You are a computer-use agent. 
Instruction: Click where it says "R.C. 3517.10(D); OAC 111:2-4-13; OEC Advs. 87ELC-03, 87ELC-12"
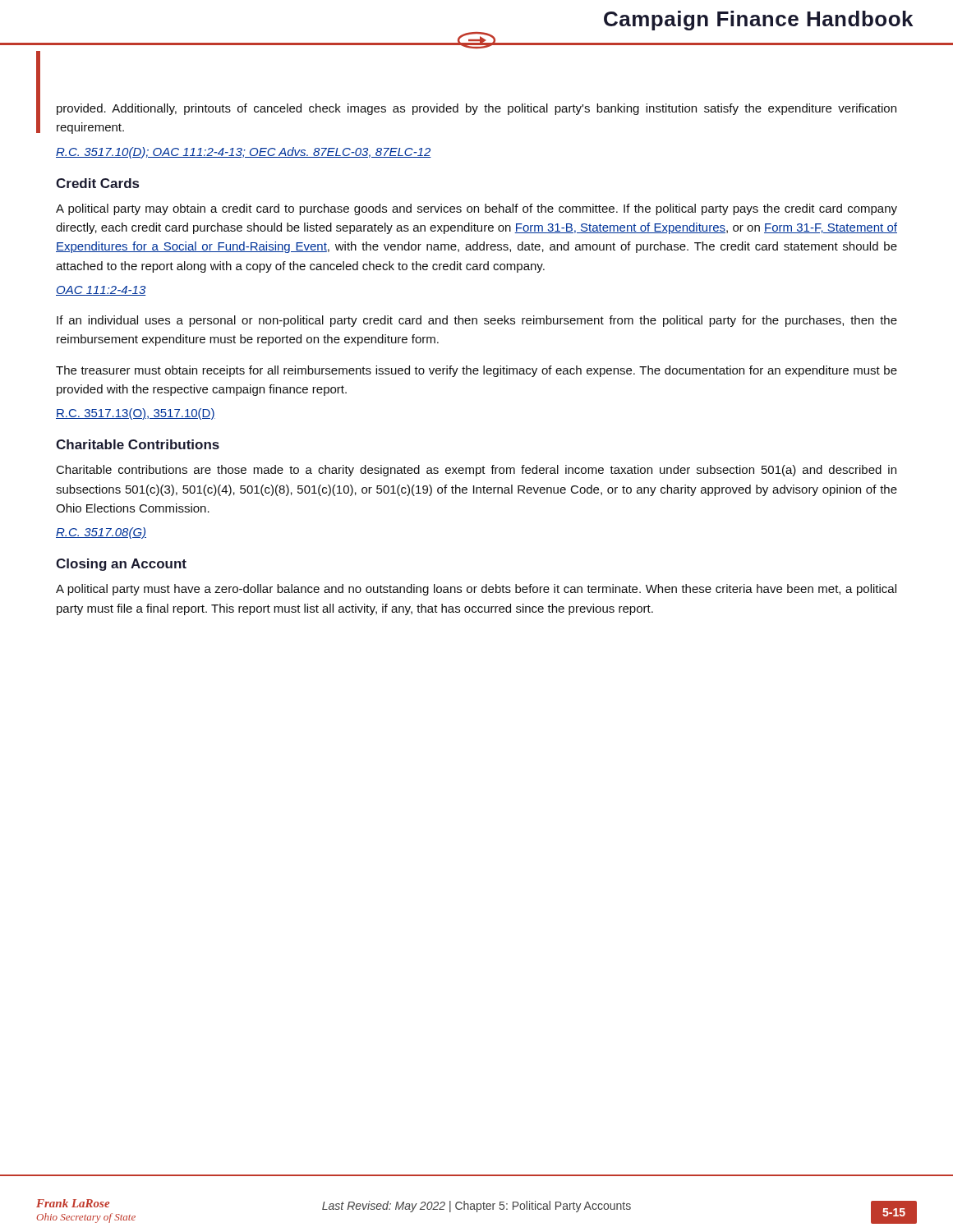coord(243,151)
